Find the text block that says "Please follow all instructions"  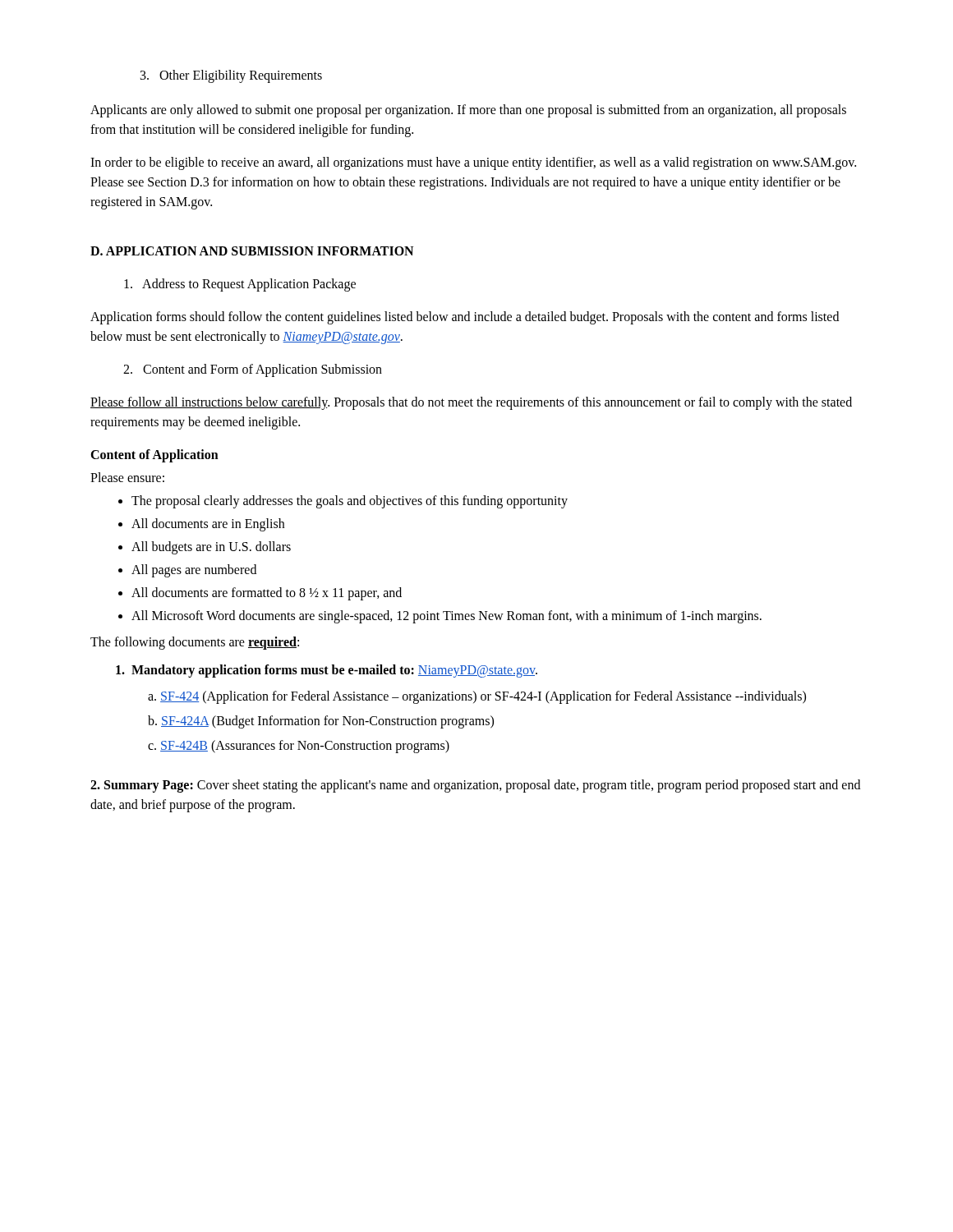click(471, 412)
